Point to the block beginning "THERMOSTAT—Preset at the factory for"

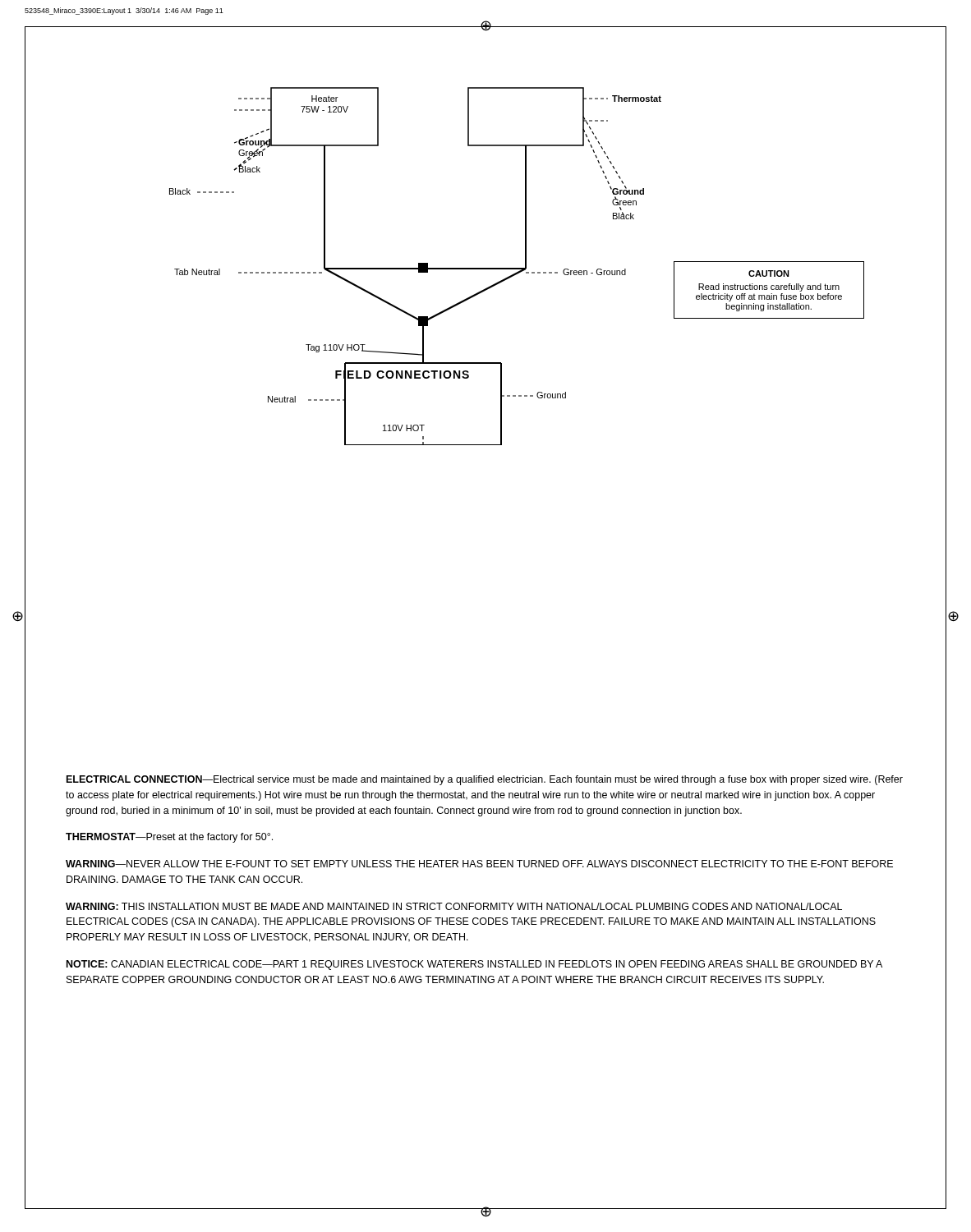click(x=170, y=837)
